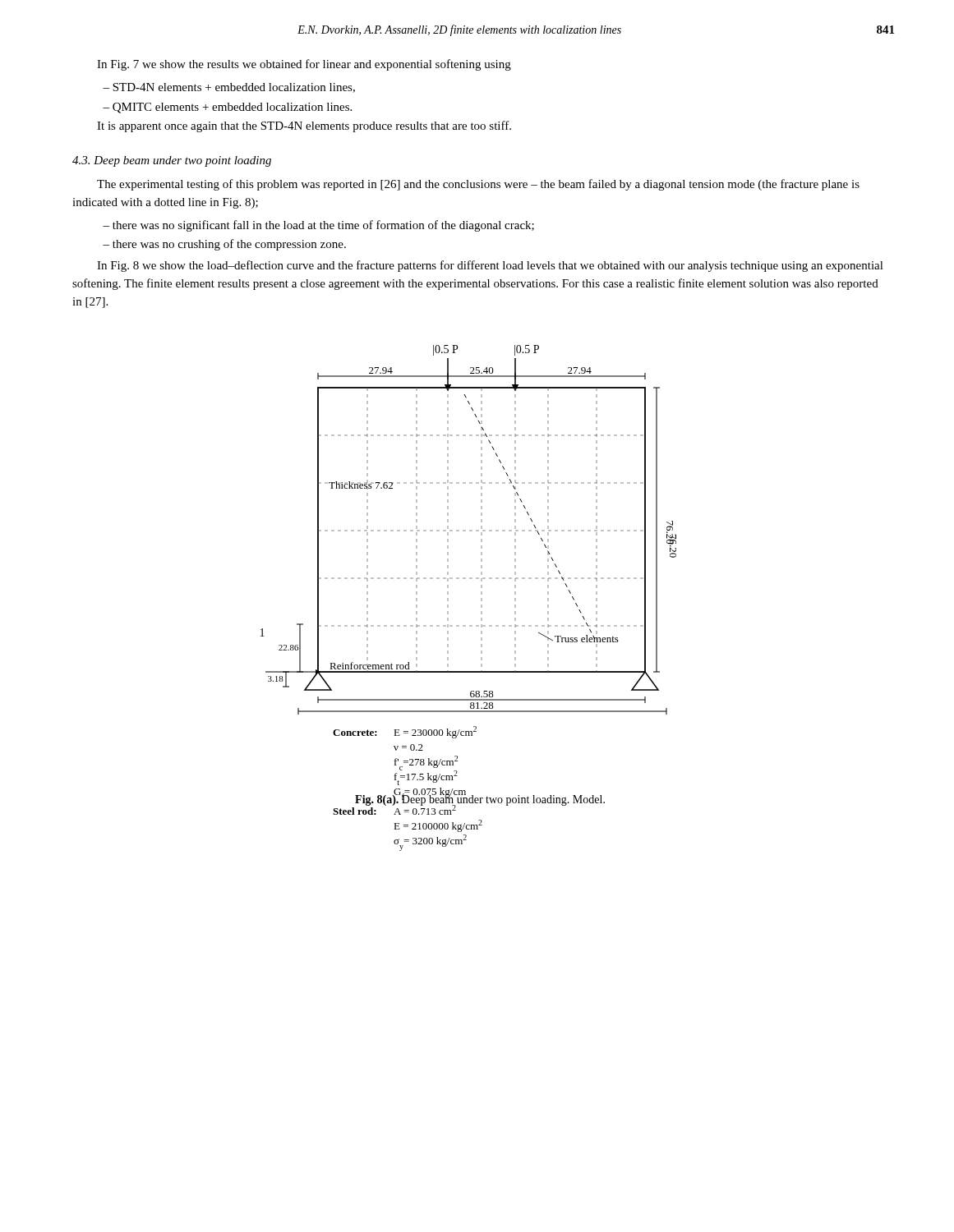Find a engineering diagram
The image size is (954, 1232).
(480, 559)
